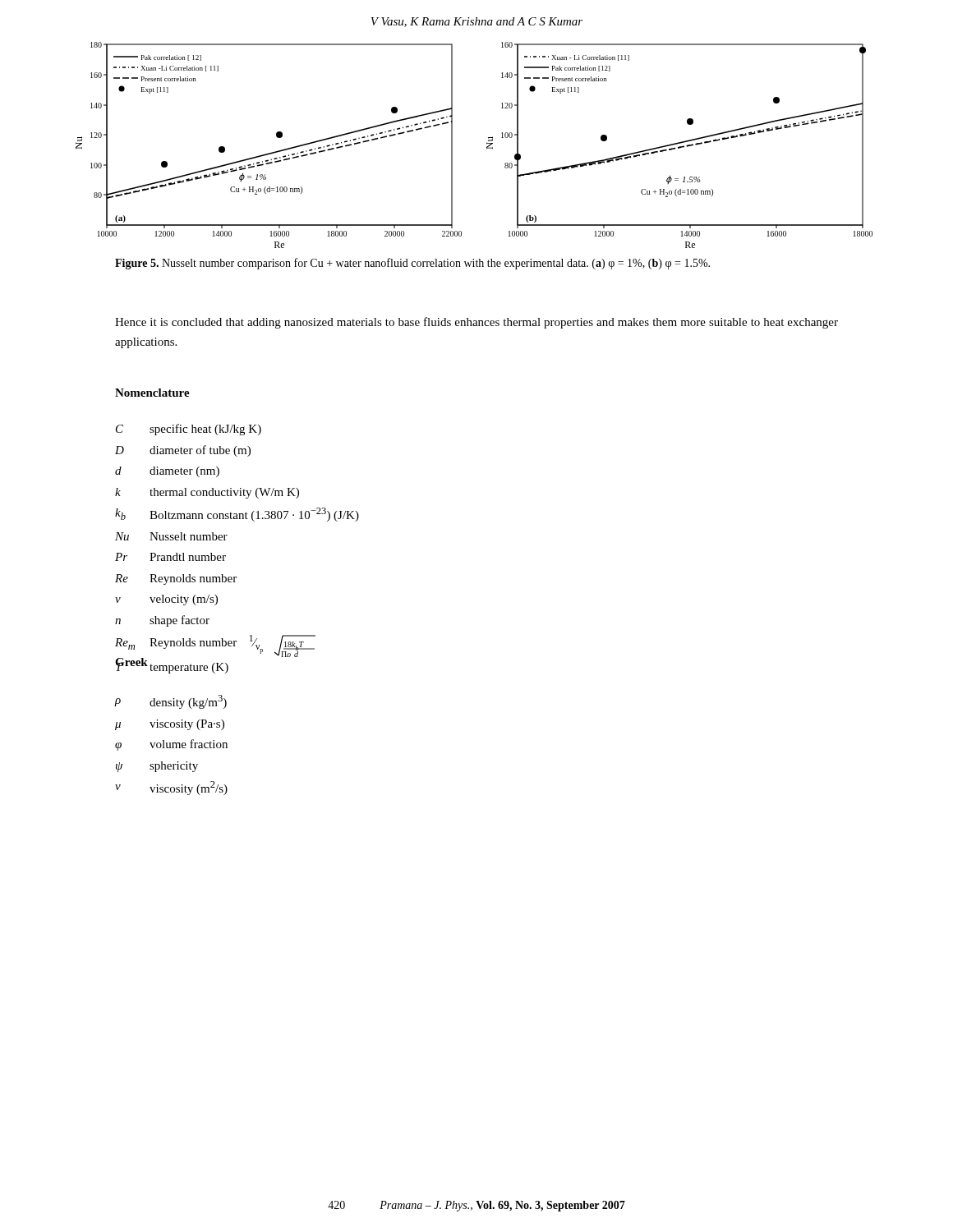
Task: Click on the list item that says "μ viscosity (Pa·s)"
Action: [x=170, y=725]
